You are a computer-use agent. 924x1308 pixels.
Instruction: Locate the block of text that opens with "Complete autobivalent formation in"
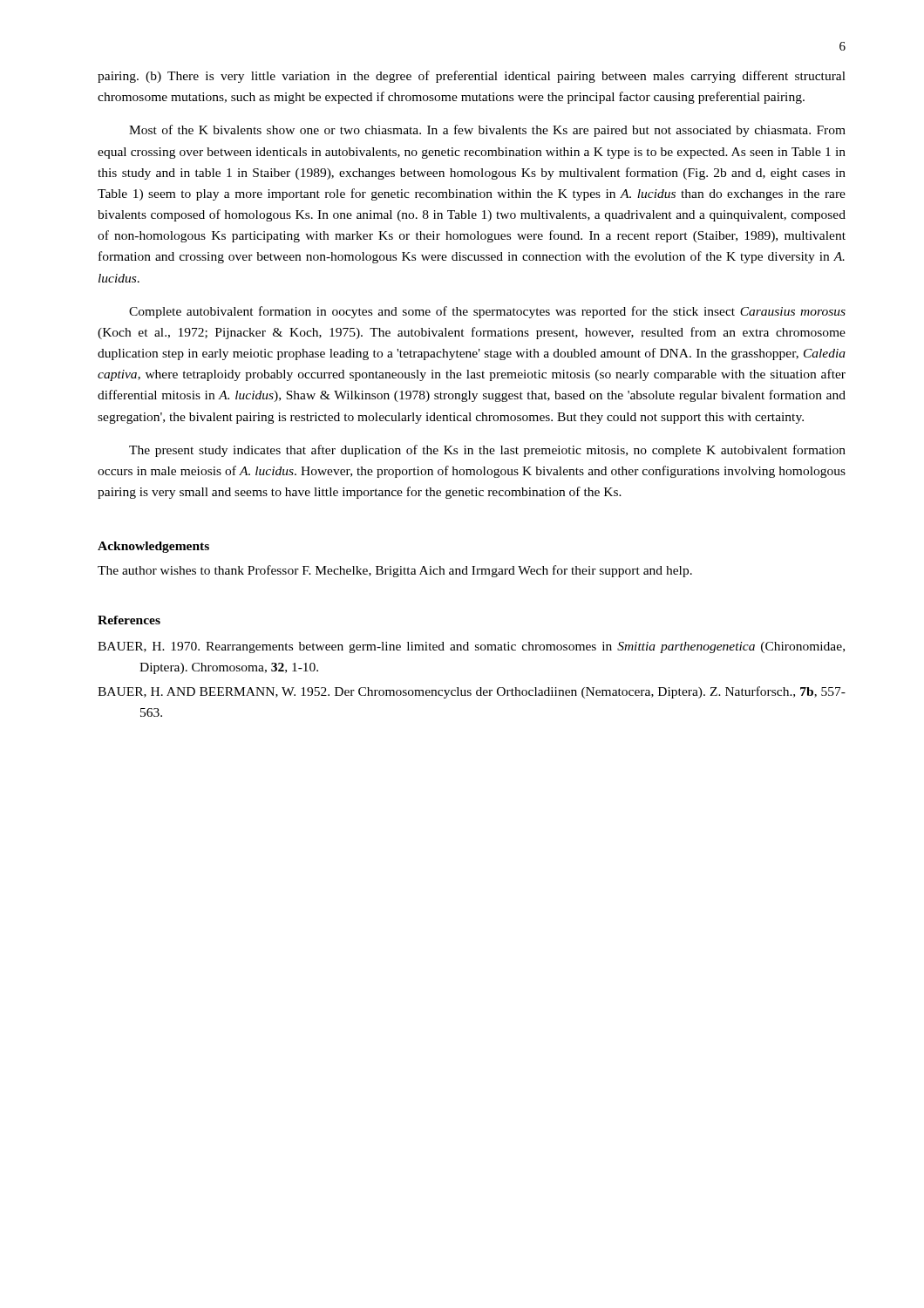tap(472, 363)
